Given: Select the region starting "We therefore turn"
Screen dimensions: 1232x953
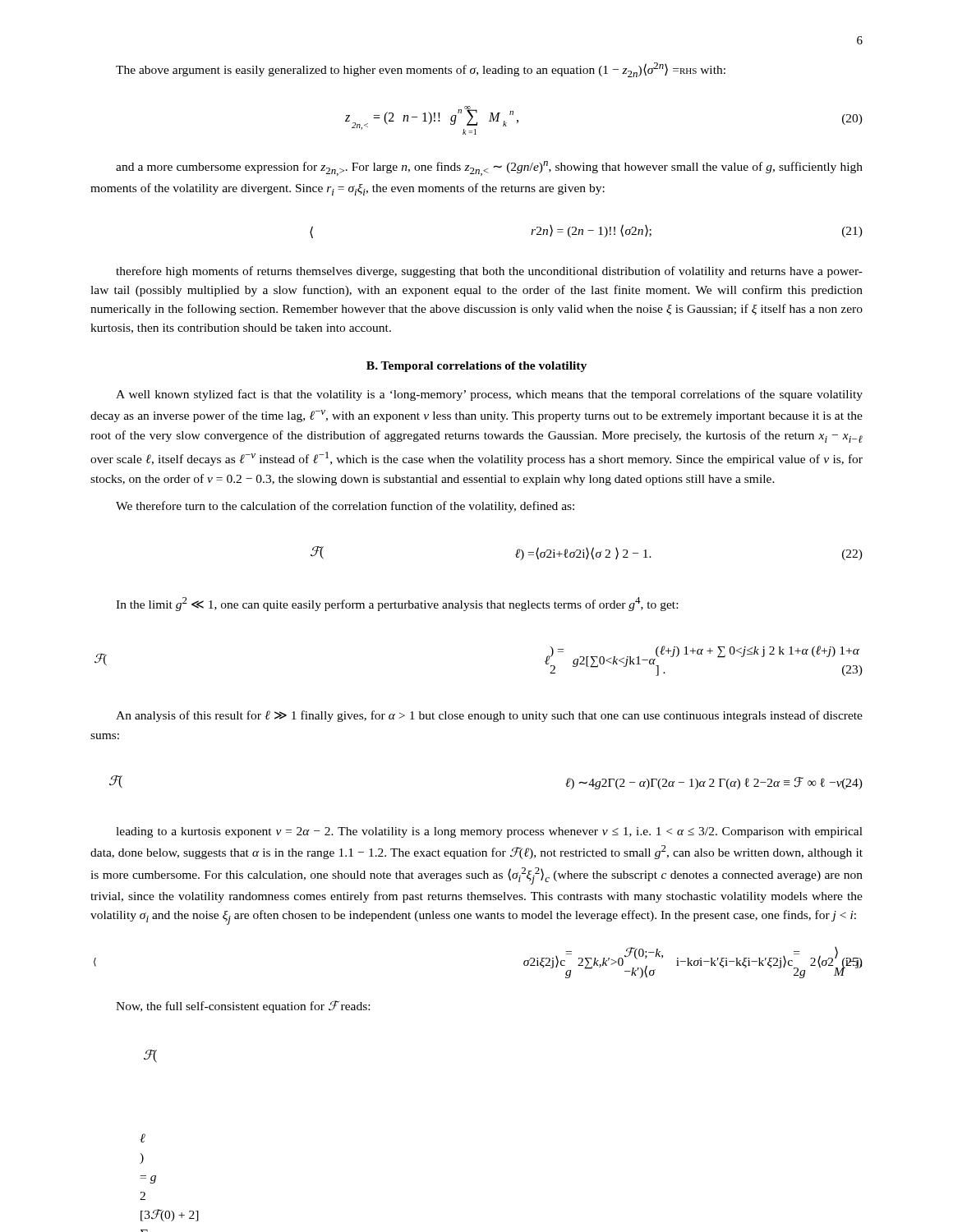Looking at the screenshot, I should coord(346,505).
